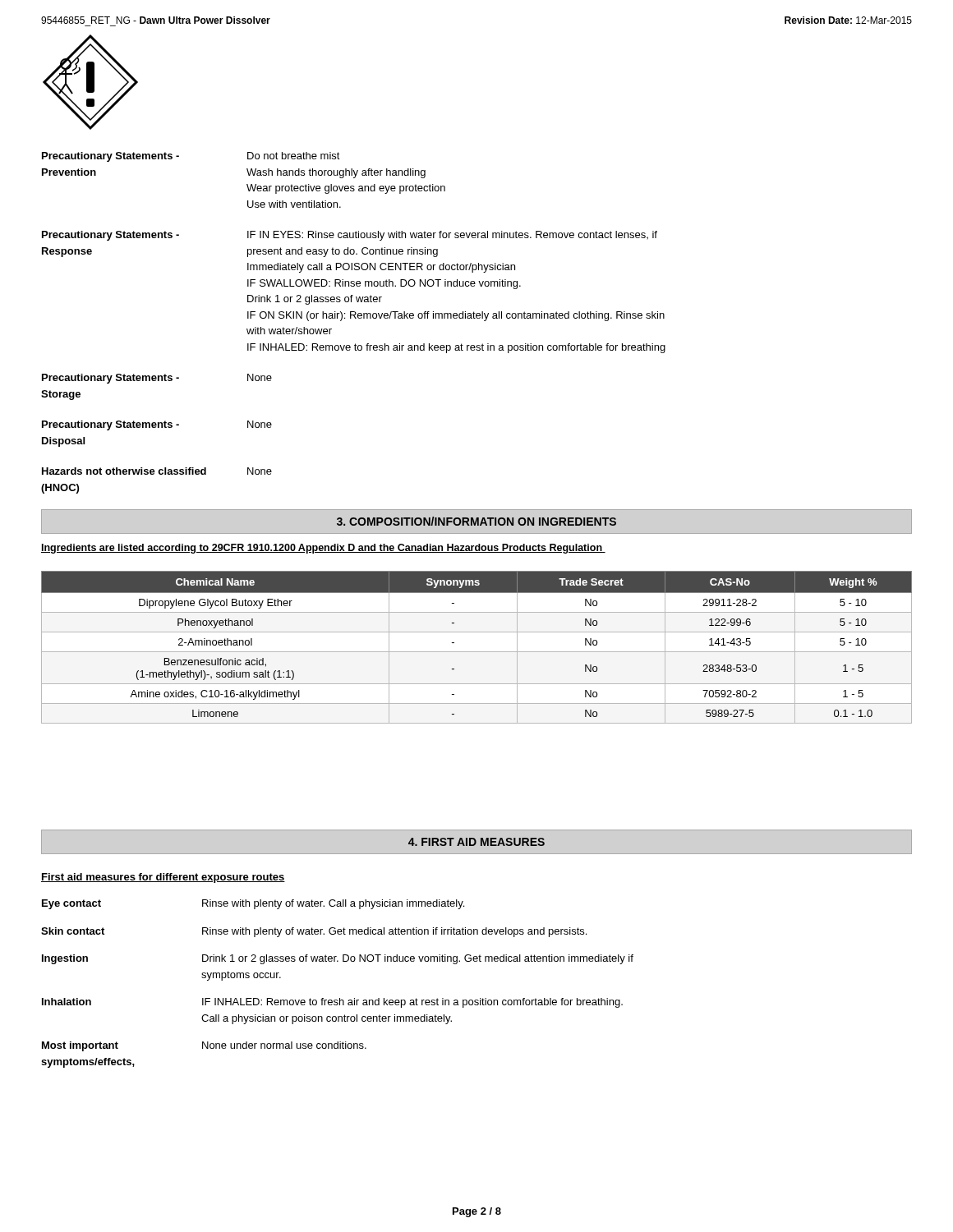
Task: Locate the text block containing "Most important symptoms/effects, None under normal use"
Action: click(x=204, y=1046)
